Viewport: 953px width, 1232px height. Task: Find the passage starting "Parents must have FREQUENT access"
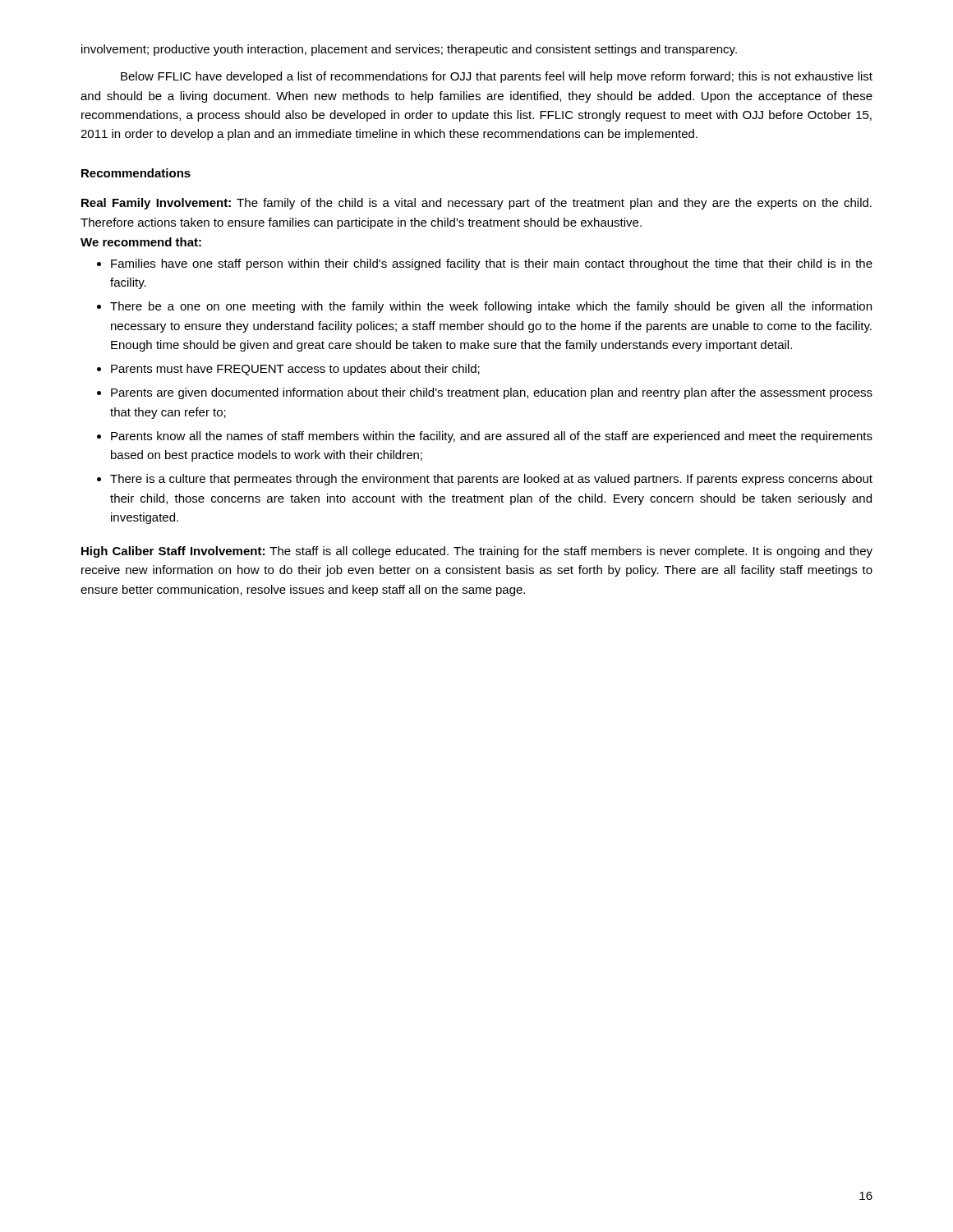coord(295,368)
